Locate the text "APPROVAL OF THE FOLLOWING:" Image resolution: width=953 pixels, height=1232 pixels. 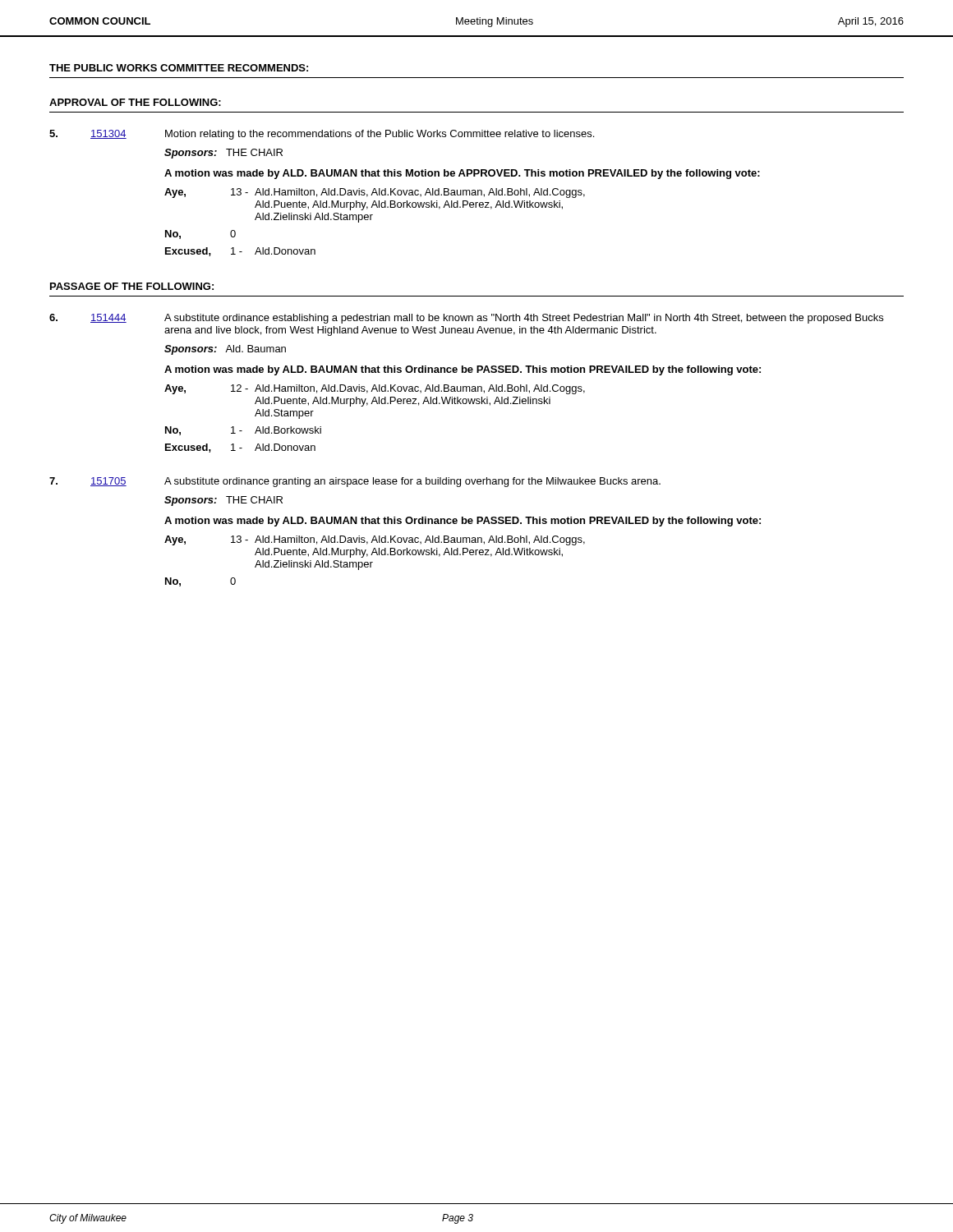135,102
